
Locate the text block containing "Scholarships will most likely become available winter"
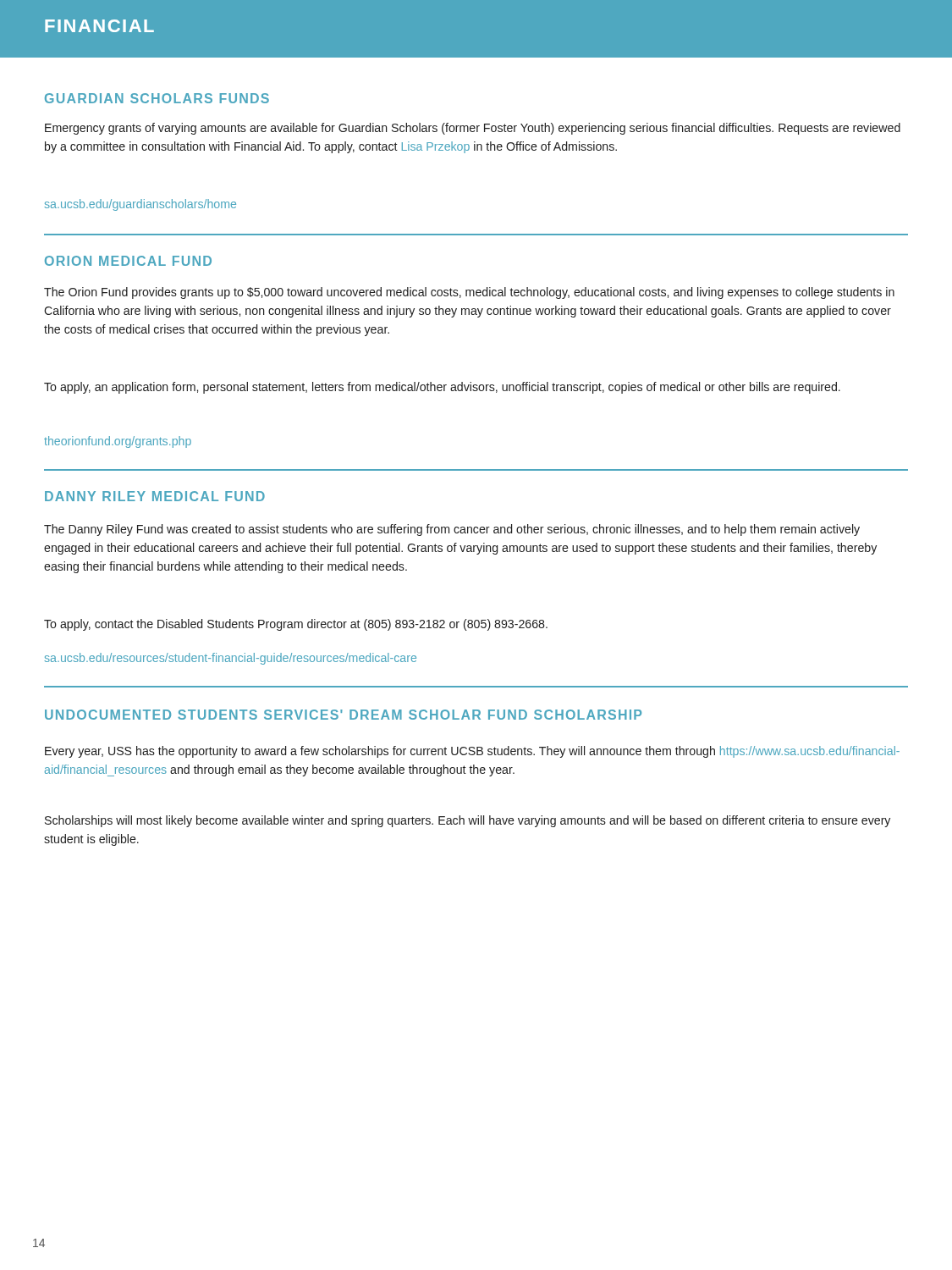coord(467,830)
